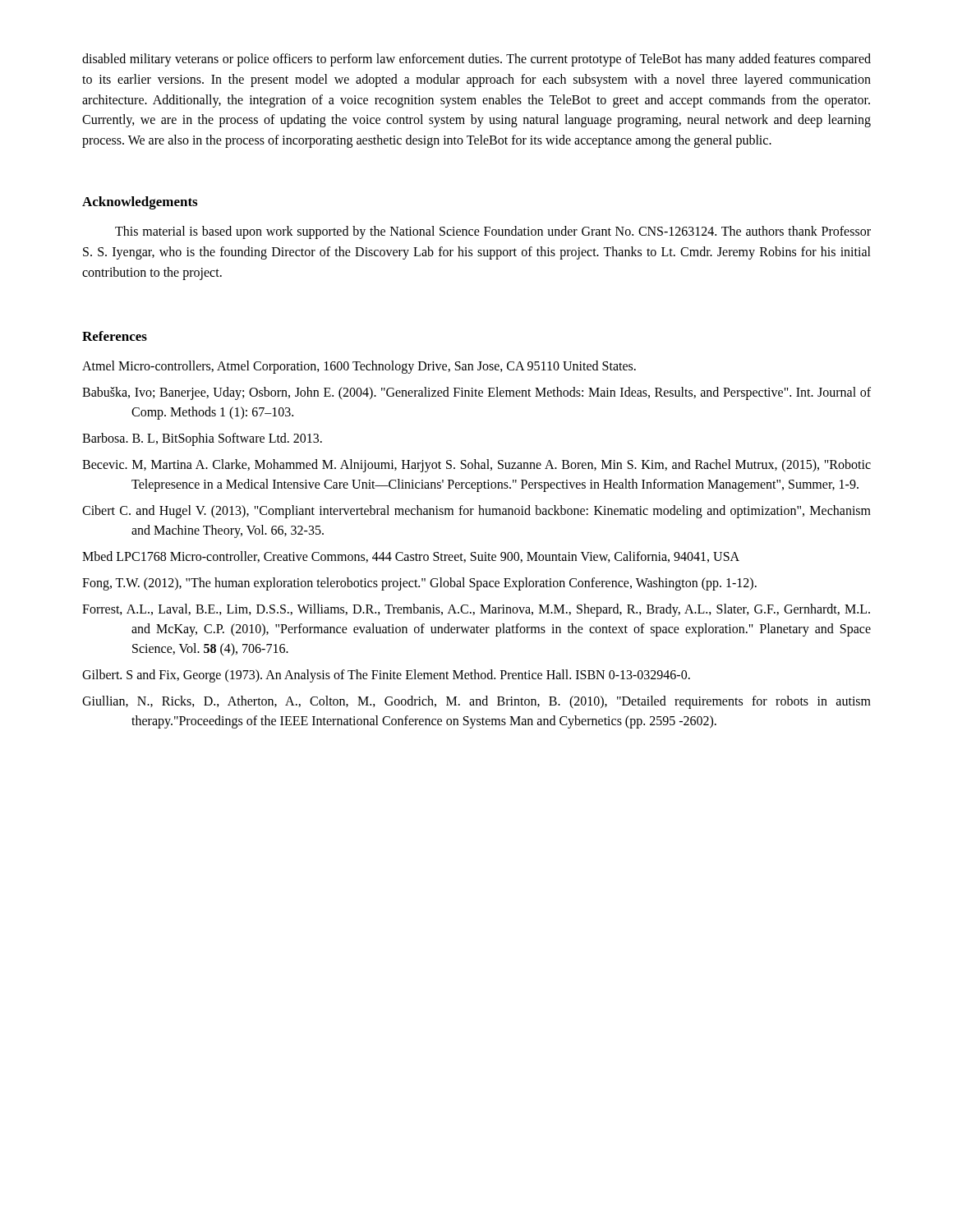
Task: Click the passage that begins "Becevic. M, Martina"
Action: click(x=476, y=475)
